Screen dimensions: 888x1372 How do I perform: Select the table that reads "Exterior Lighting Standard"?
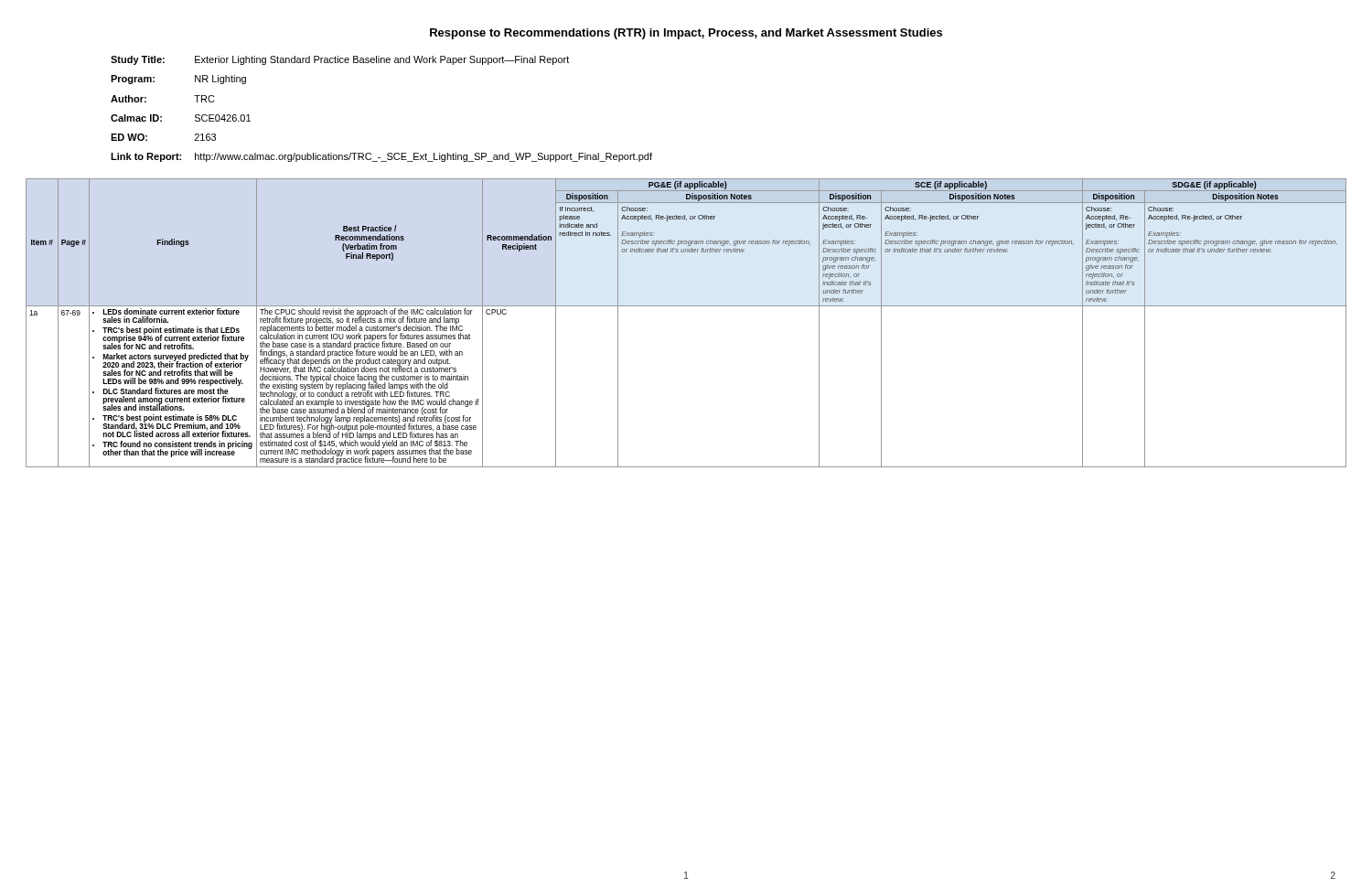point(741,109)
